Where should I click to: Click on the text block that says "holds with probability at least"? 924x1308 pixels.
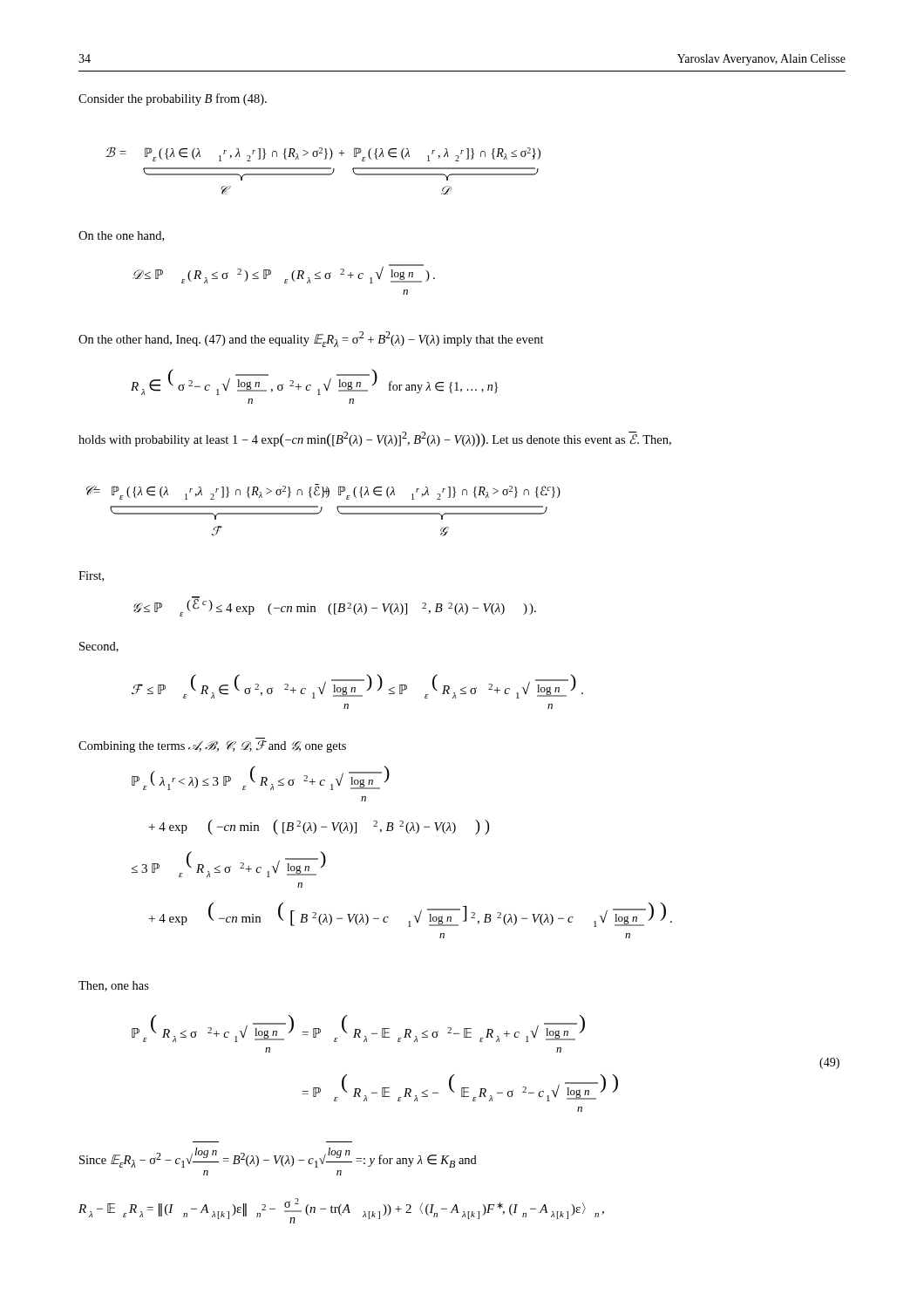point(375,439)
